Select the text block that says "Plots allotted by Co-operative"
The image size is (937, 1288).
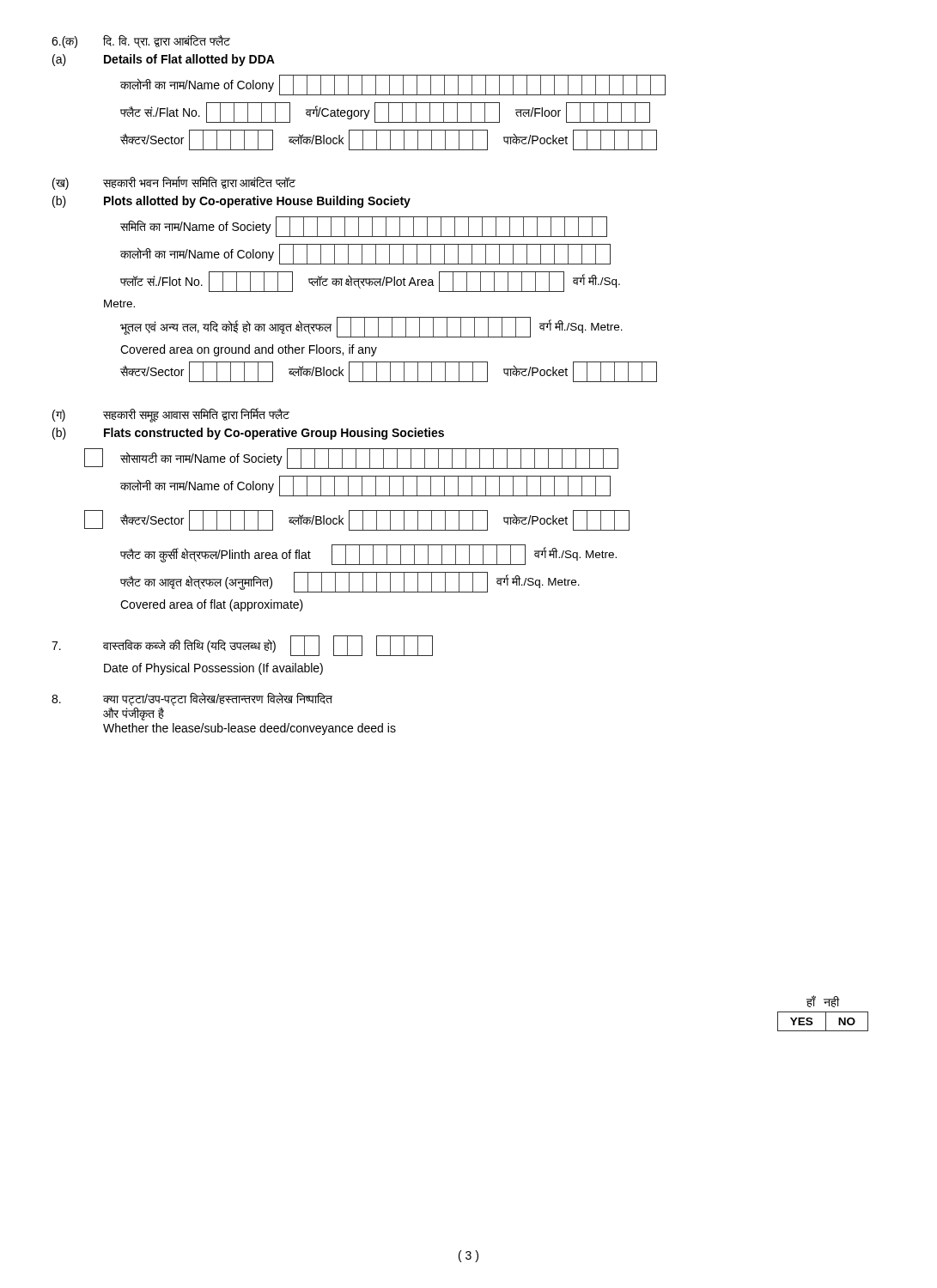tap(257, 201)
